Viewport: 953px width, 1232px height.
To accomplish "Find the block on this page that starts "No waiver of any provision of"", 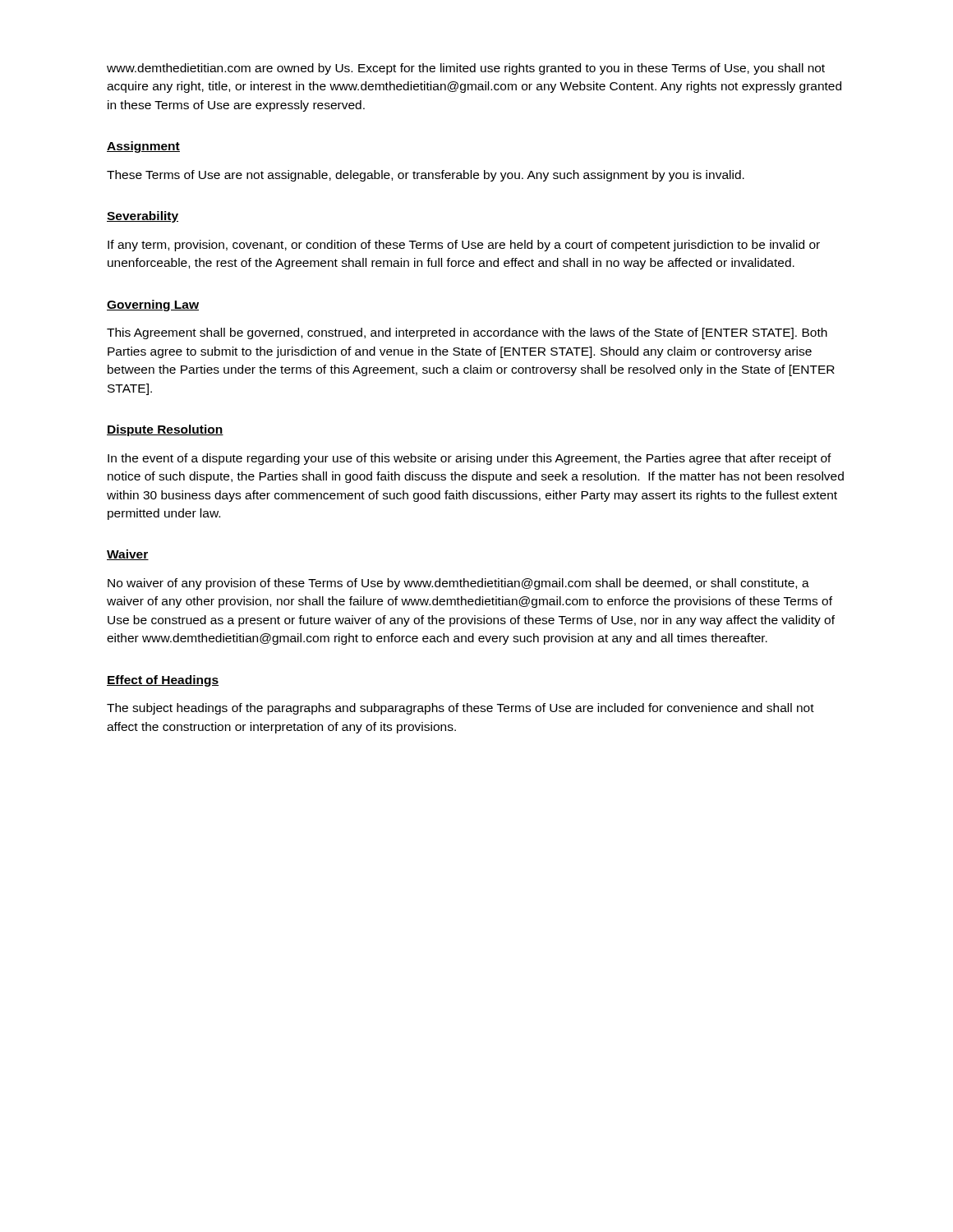I will pyautogui.click(x=471, y=610).
